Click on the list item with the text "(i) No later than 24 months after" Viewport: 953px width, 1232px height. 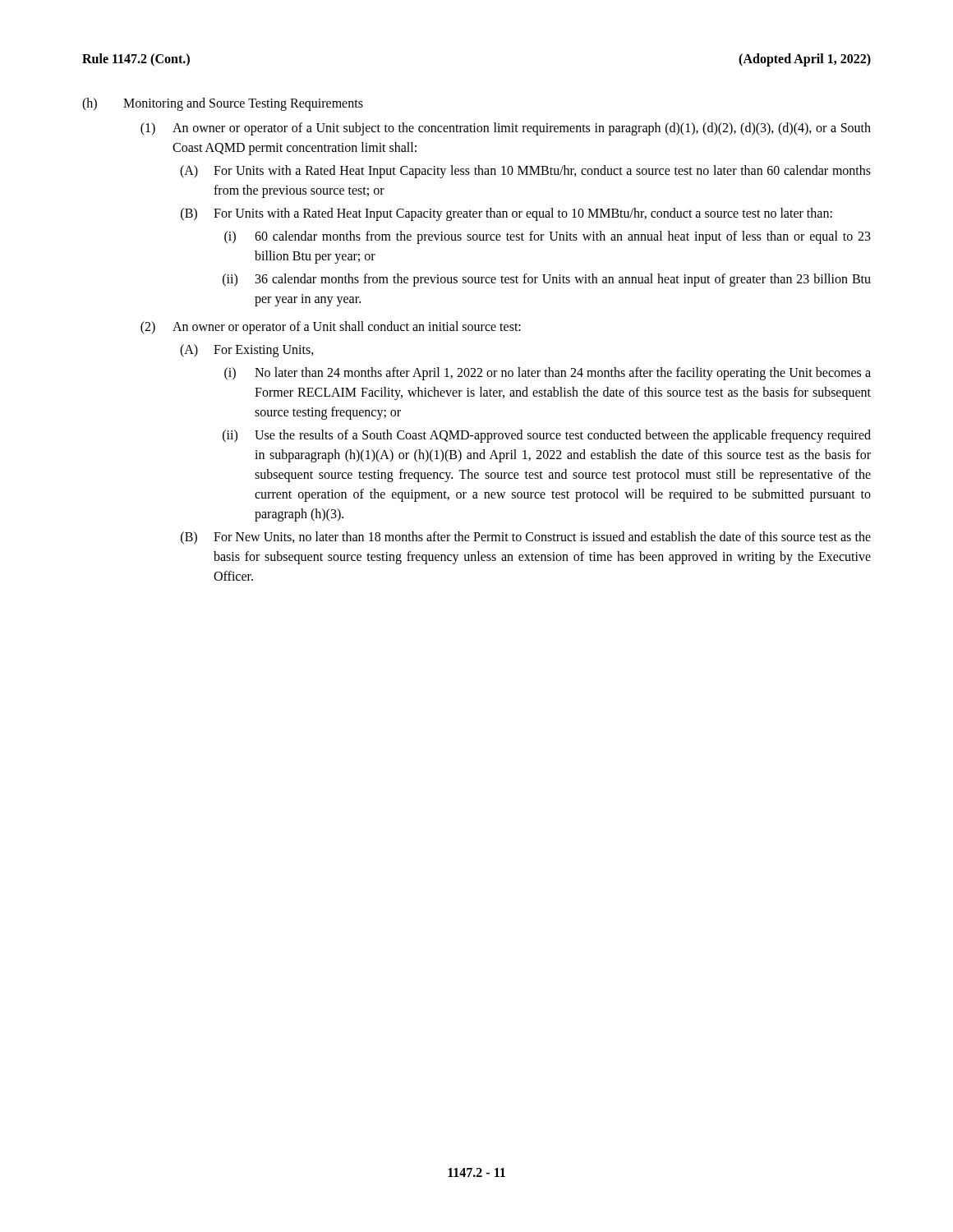[538, 393]
